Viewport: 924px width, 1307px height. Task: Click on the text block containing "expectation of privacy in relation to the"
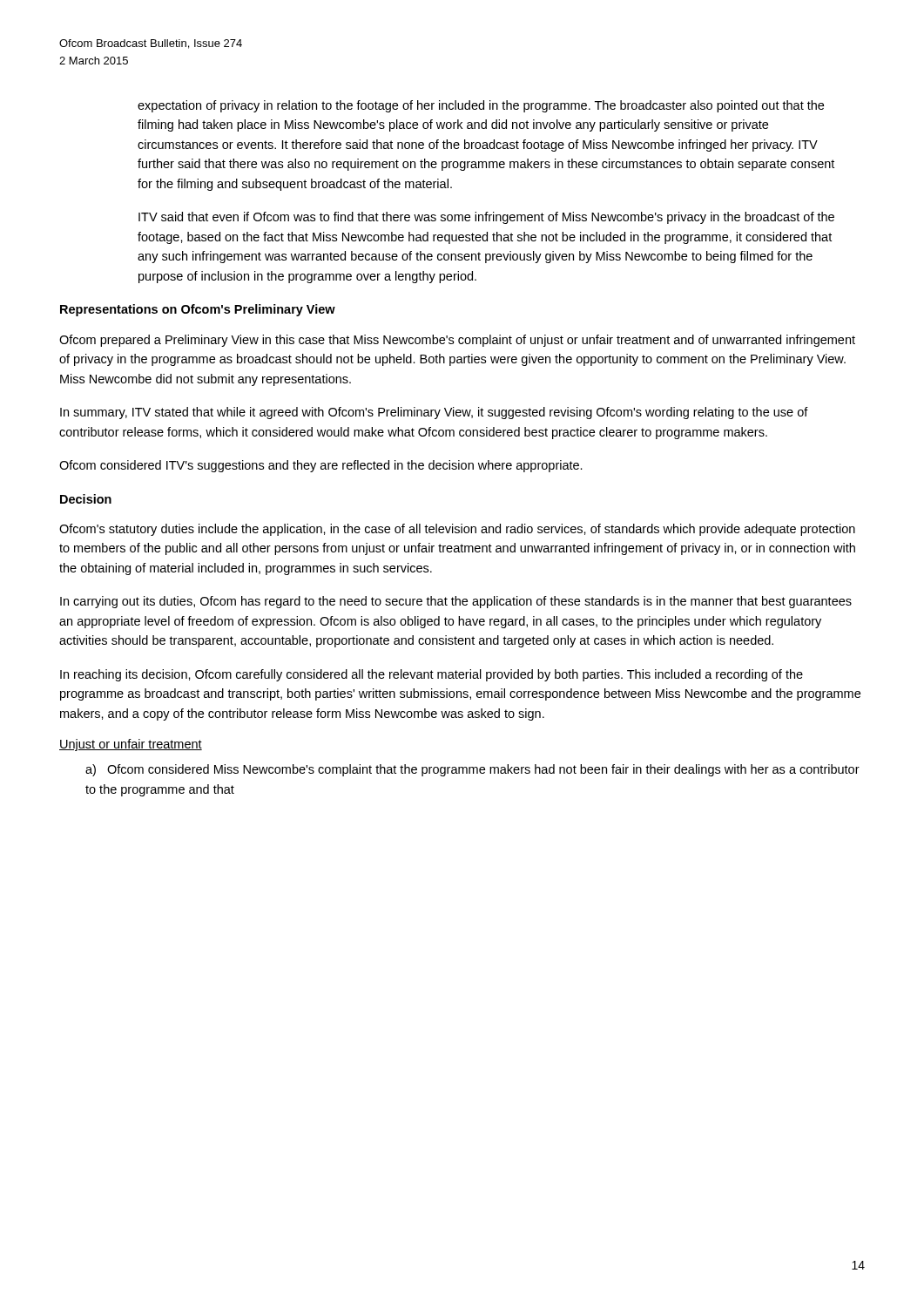[486, 145]
